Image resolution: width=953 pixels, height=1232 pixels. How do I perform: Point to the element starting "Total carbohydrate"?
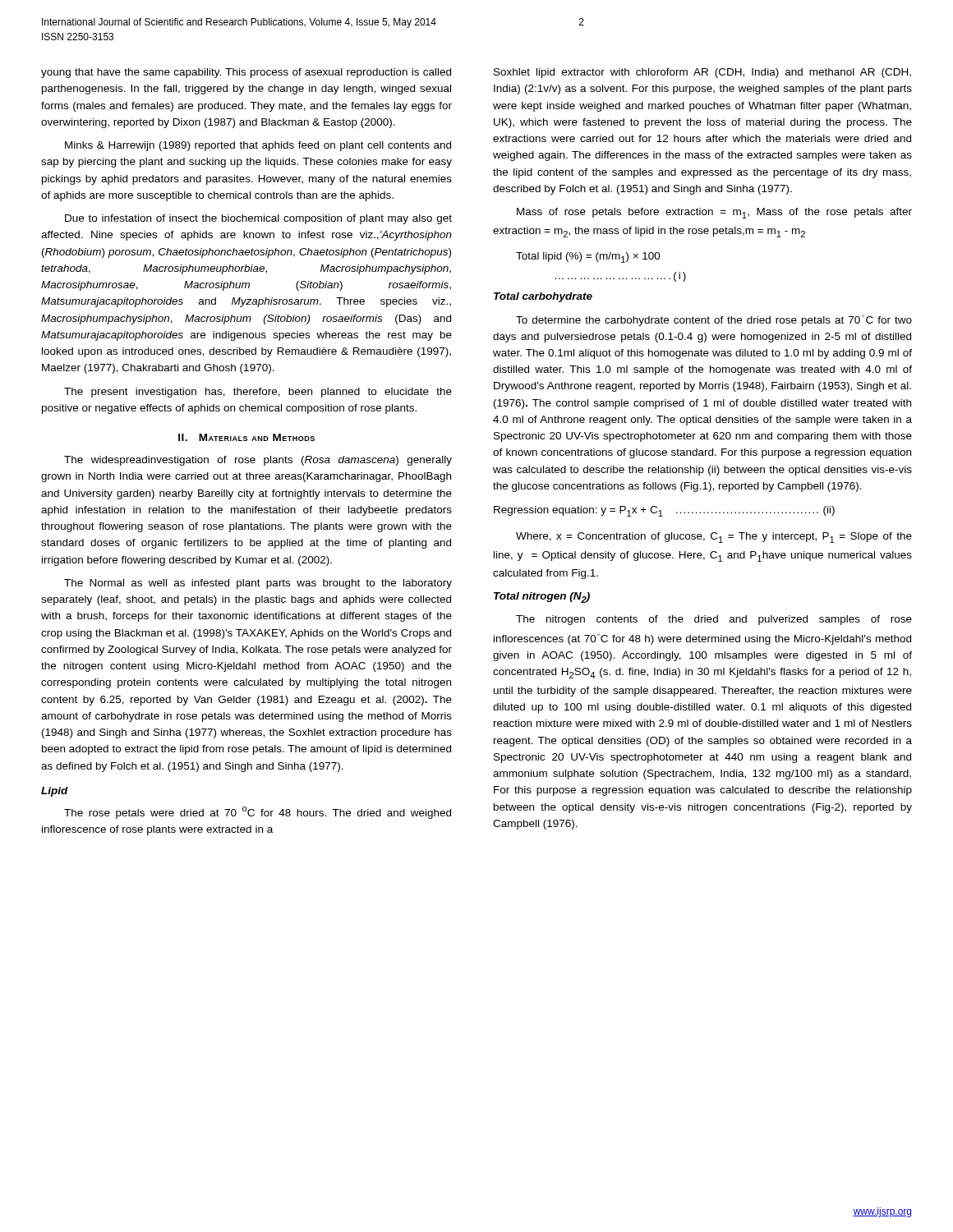pos(543,296)
